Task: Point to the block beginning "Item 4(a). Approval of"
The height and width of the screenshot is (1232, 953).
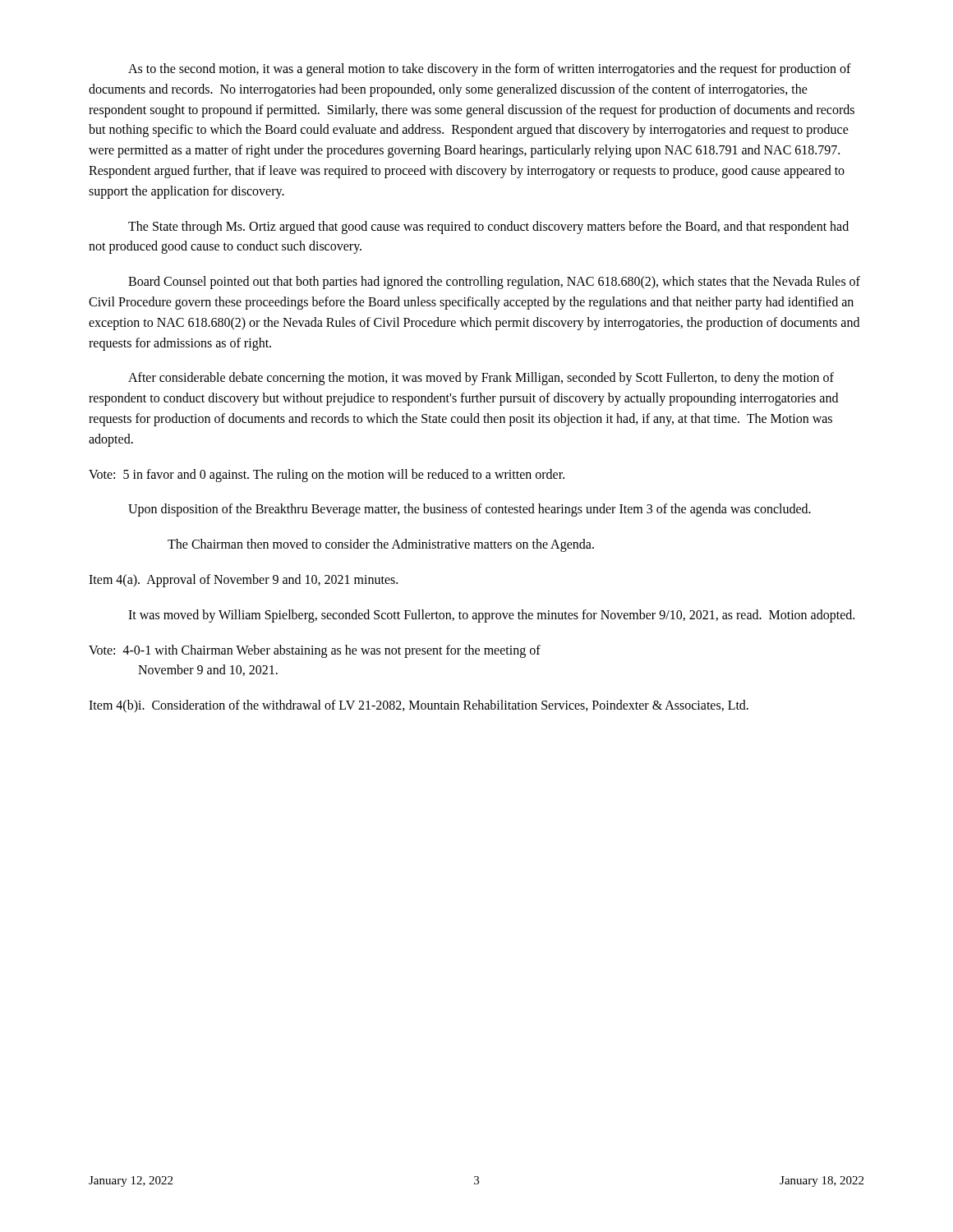Action: point(244,579)
